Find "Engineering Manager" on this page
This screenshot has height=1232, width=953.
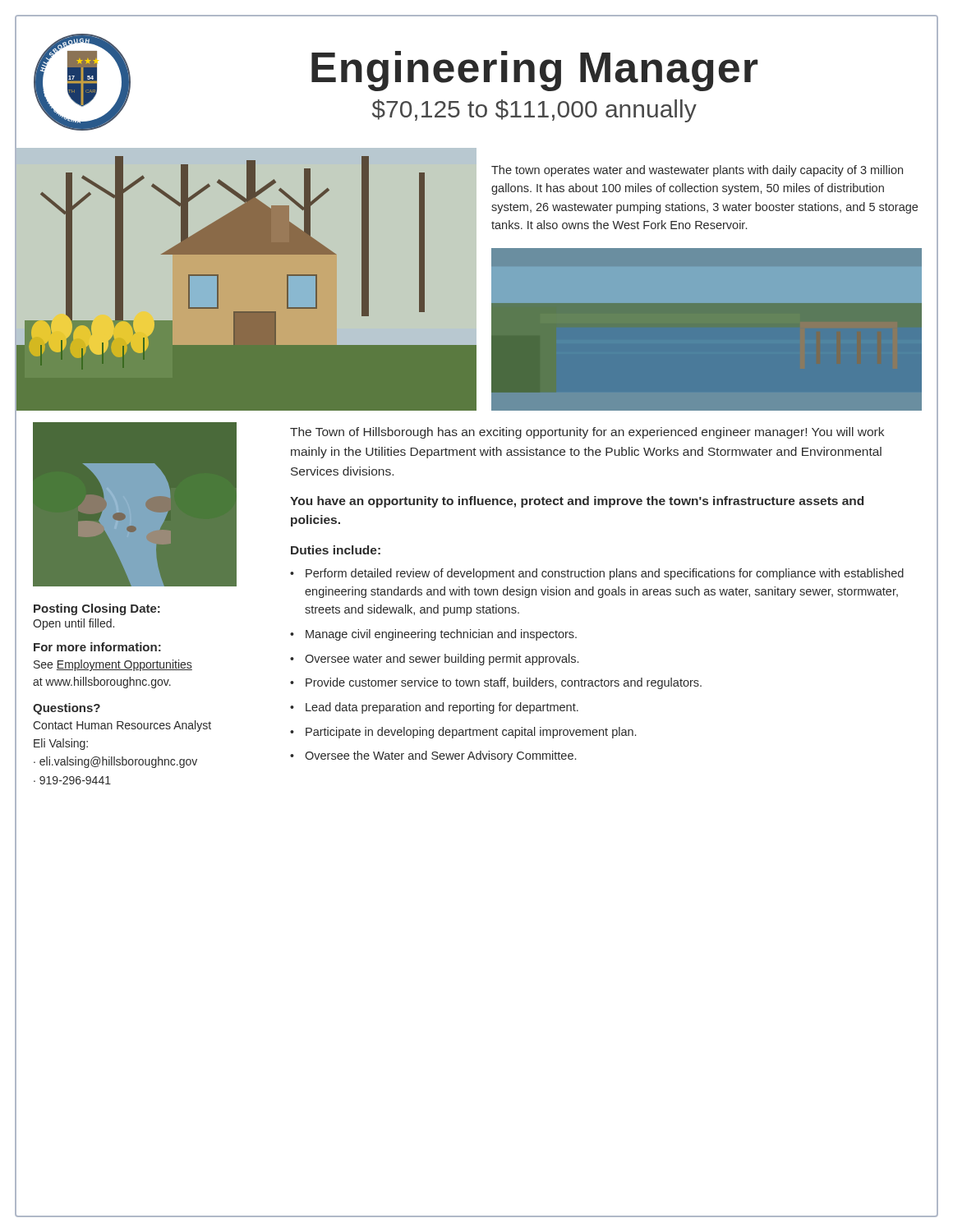pos(534,68)
